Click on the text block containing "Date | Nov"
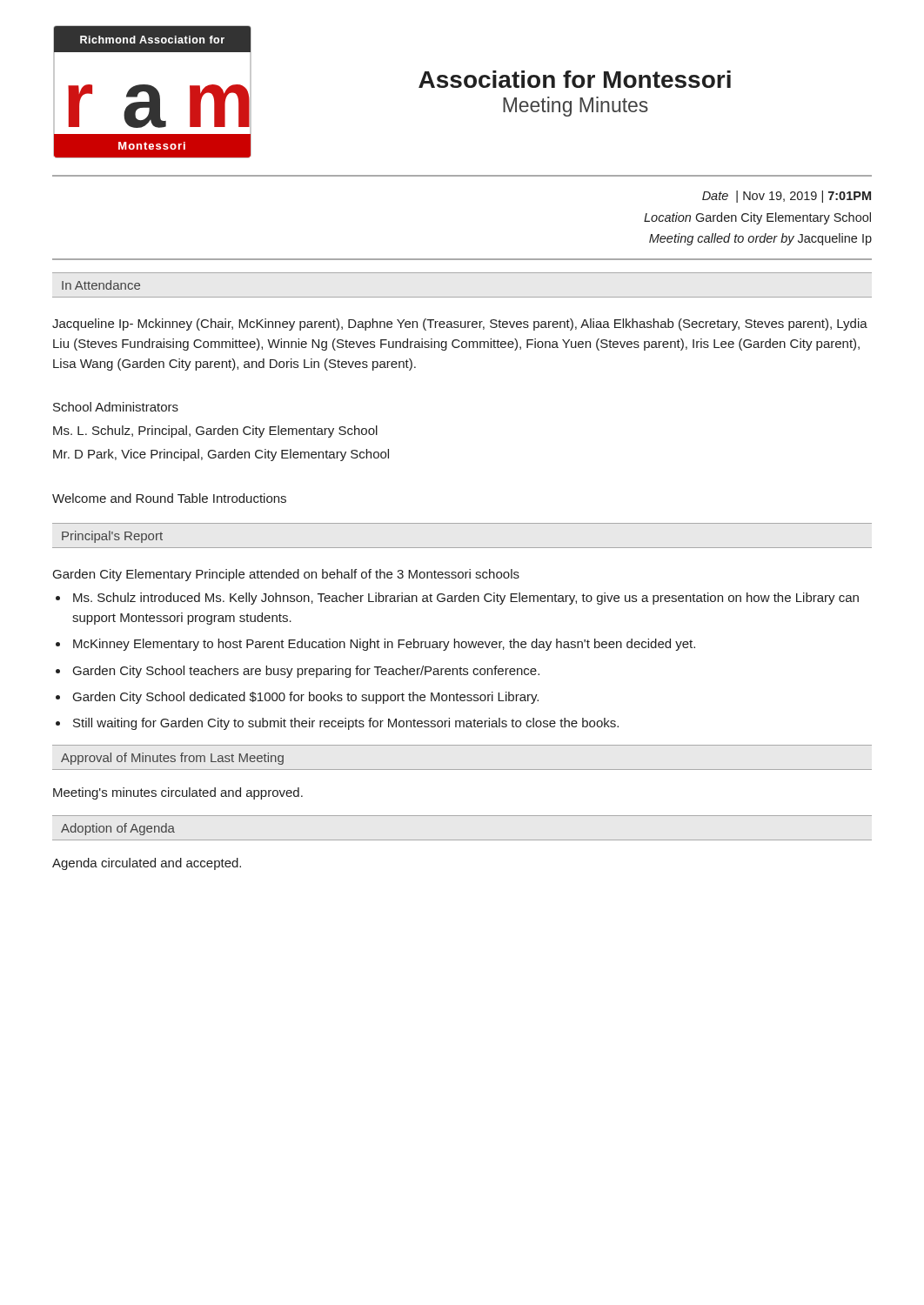Image resolution: width=924 pixels, height=1305 pixels. click(x=787, y=197)
